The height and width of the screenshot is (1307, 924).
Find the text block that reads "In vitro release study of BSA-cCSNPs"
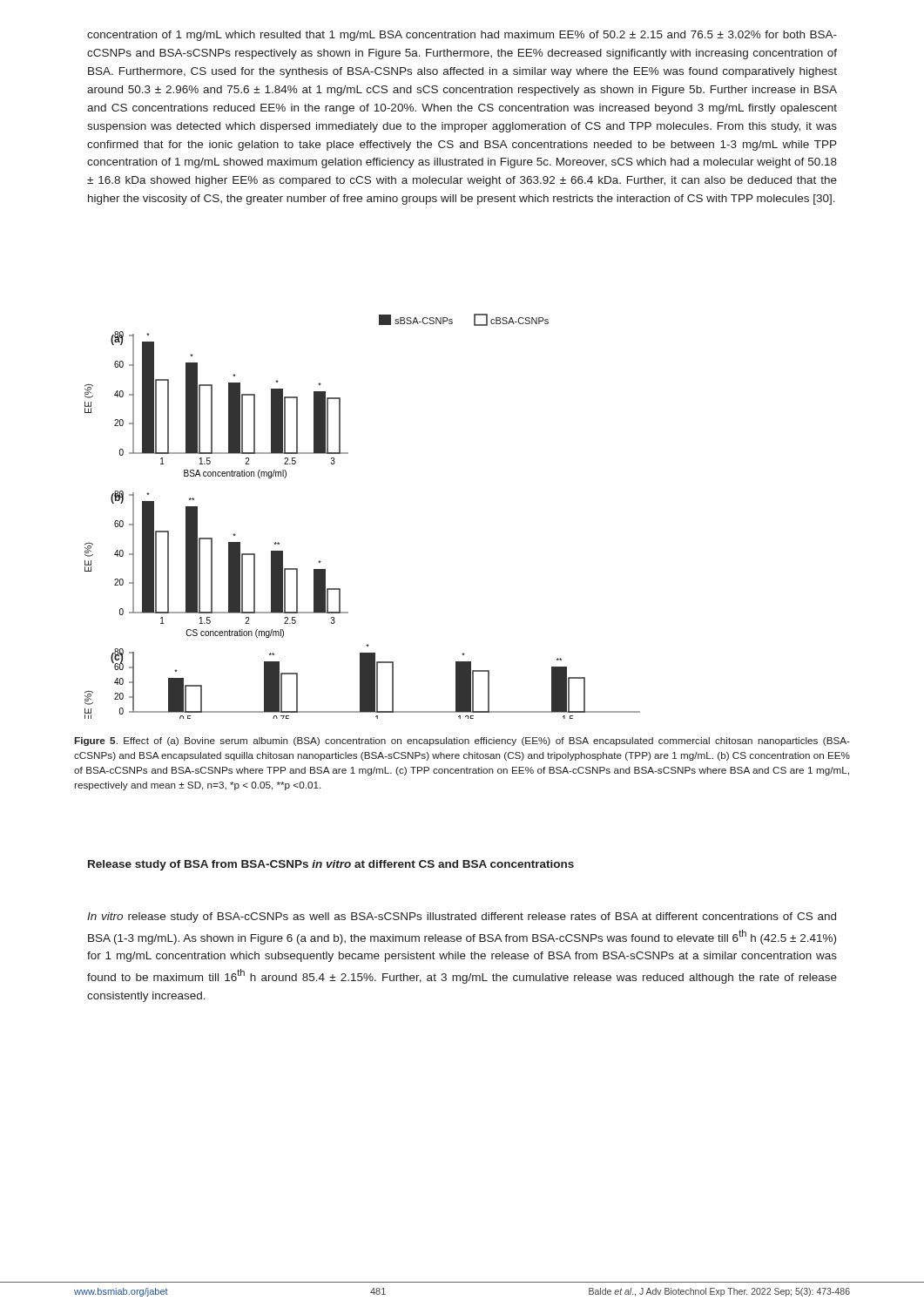point(462,956)
